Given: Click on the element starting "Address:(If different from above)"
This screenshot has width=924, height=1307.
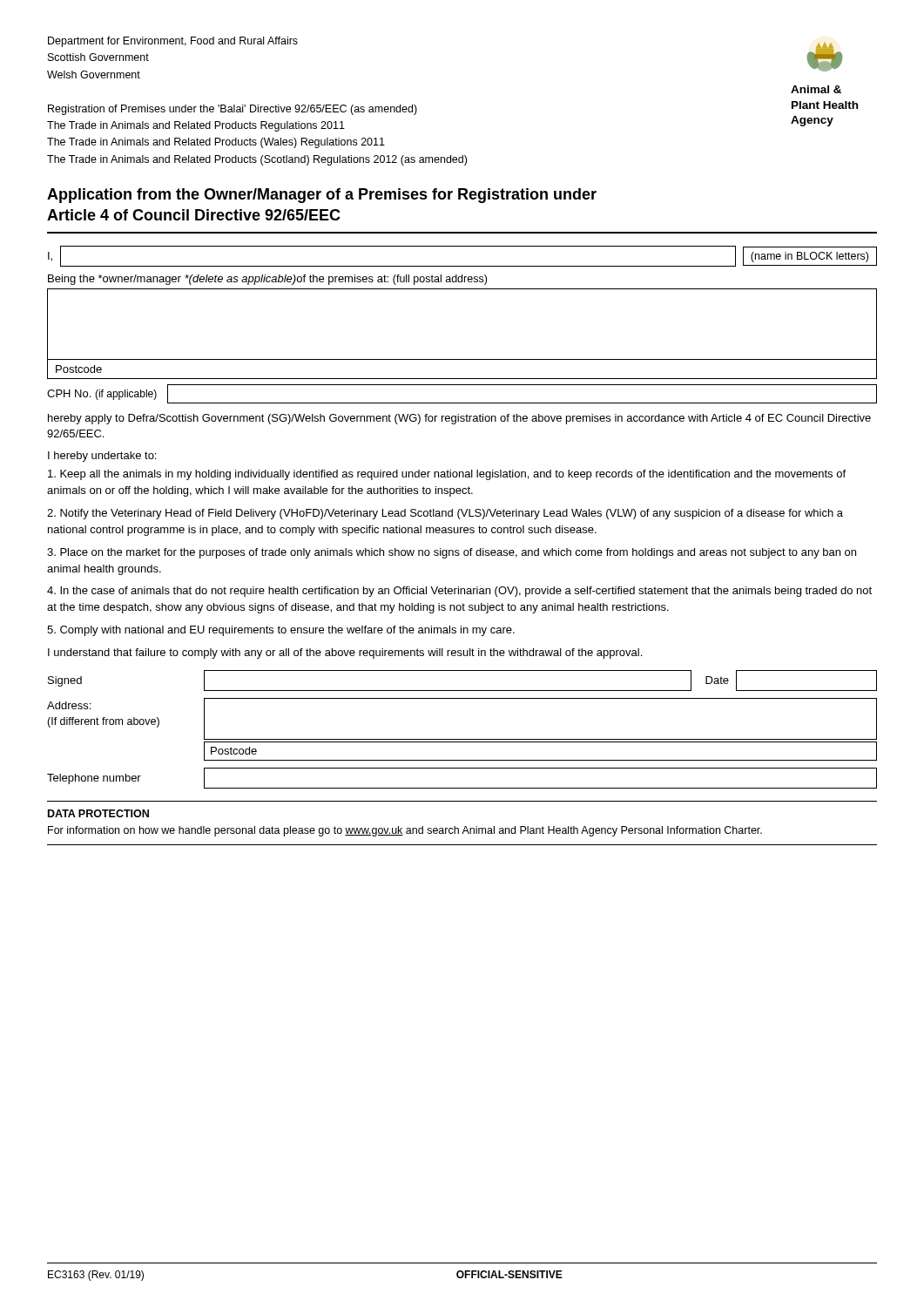Looking at the screenshot, I should click(462, 719).
